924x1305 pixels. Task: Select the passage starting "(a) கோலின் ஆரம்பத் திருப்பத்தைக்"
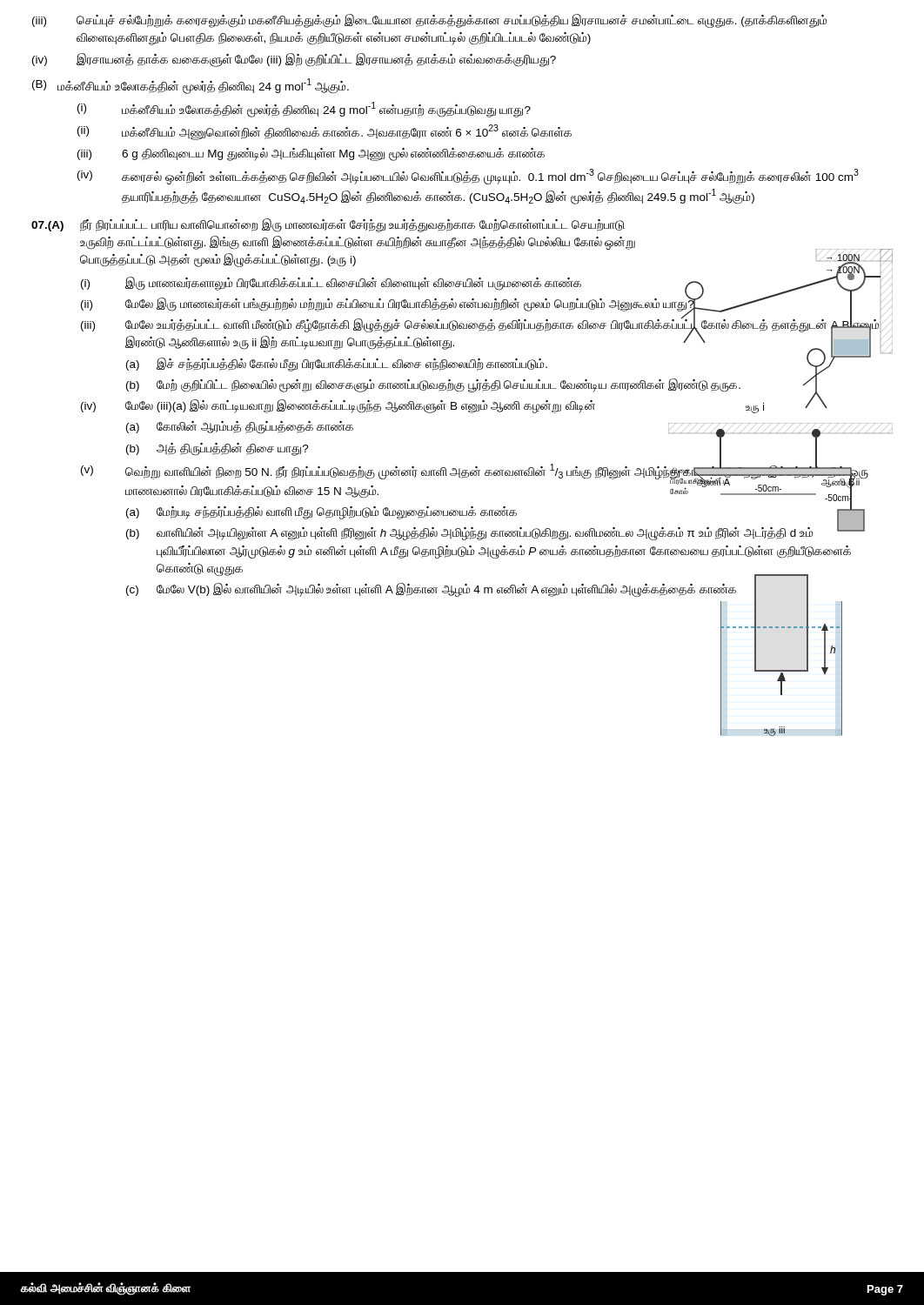point(240,428)
